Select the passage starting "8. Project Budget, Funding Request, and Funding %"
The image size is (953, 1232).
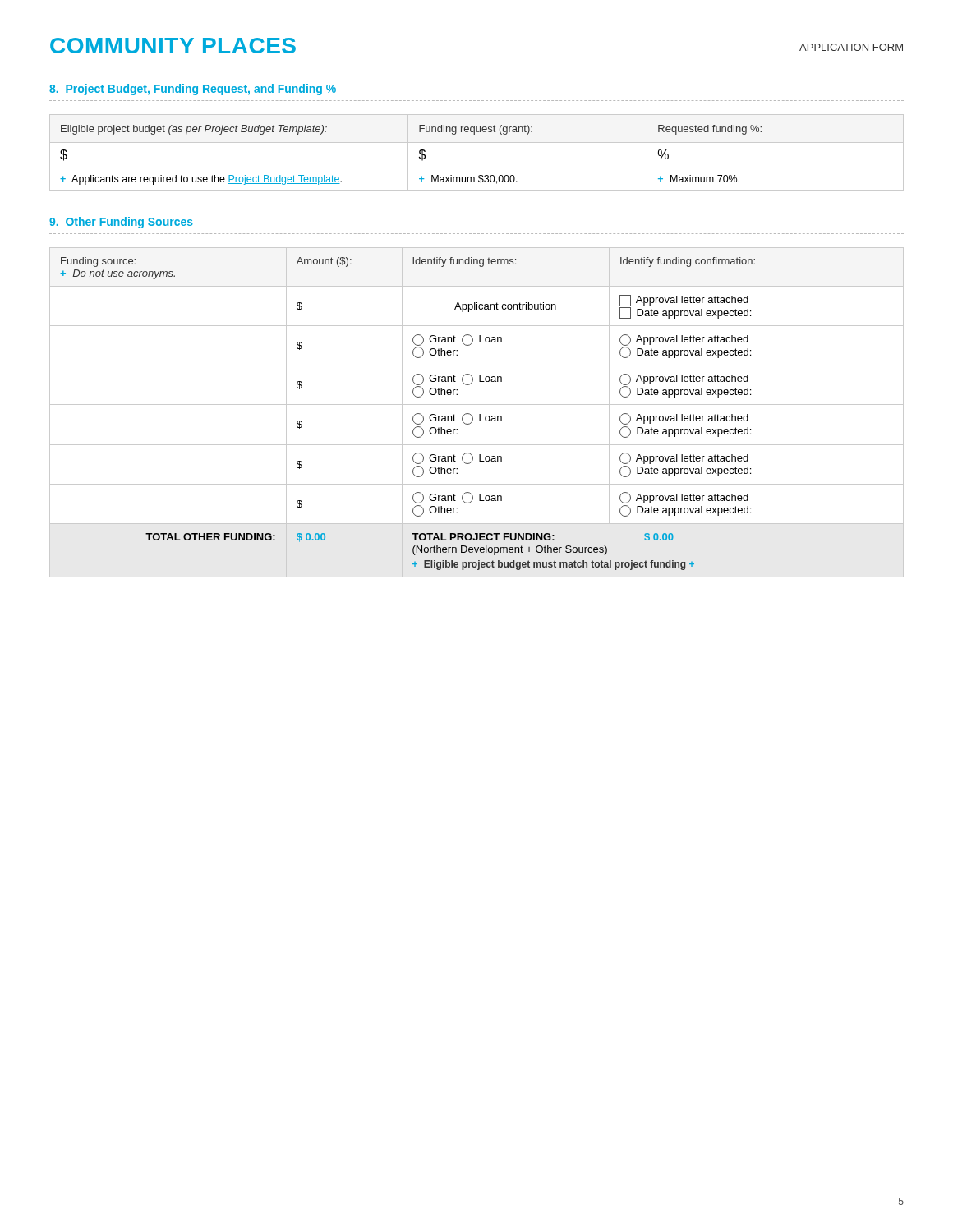(x=193, y=89)
